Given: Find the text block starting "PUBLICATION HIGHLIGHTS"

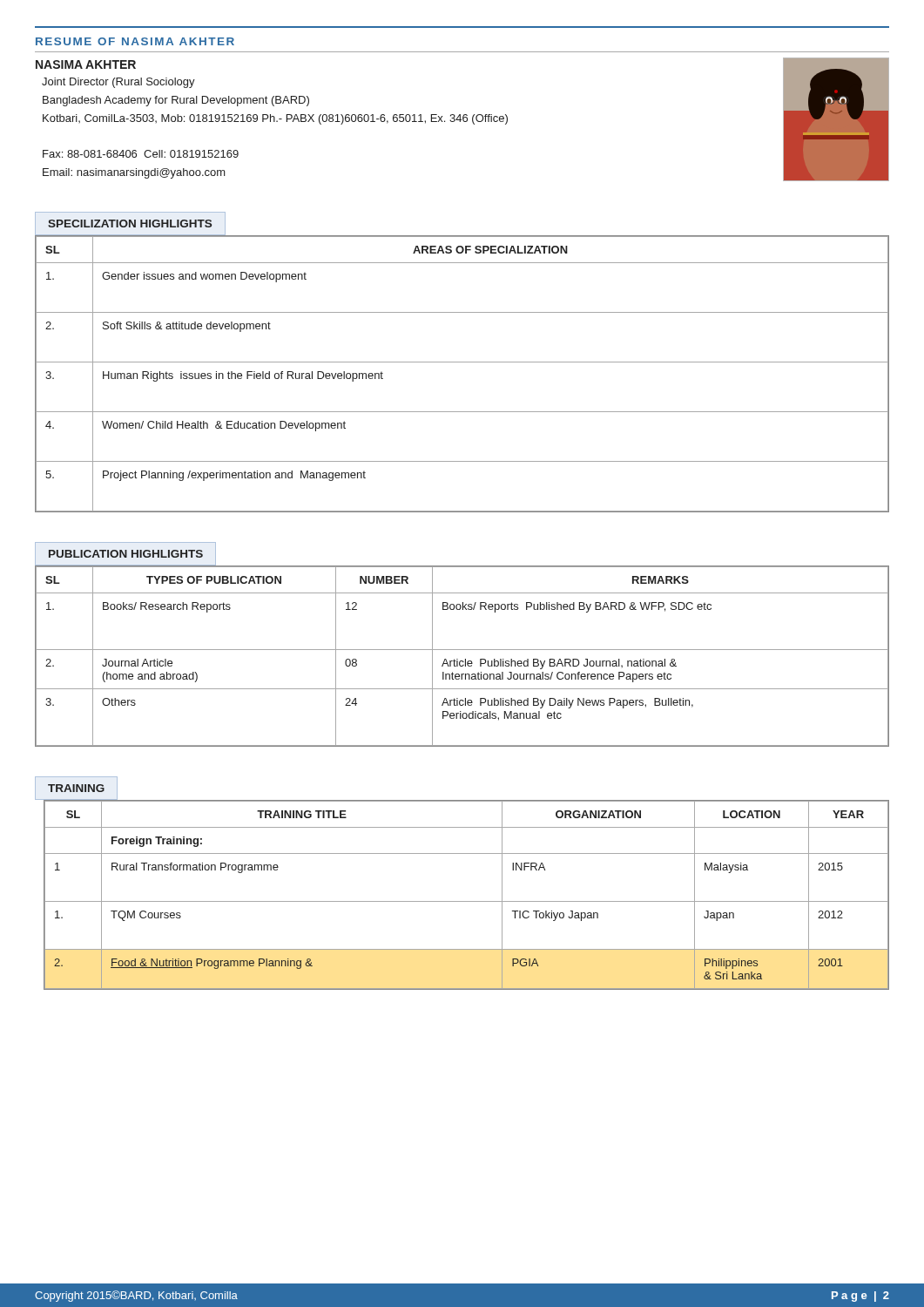Looking at the screenshot, I should [126, 554].
